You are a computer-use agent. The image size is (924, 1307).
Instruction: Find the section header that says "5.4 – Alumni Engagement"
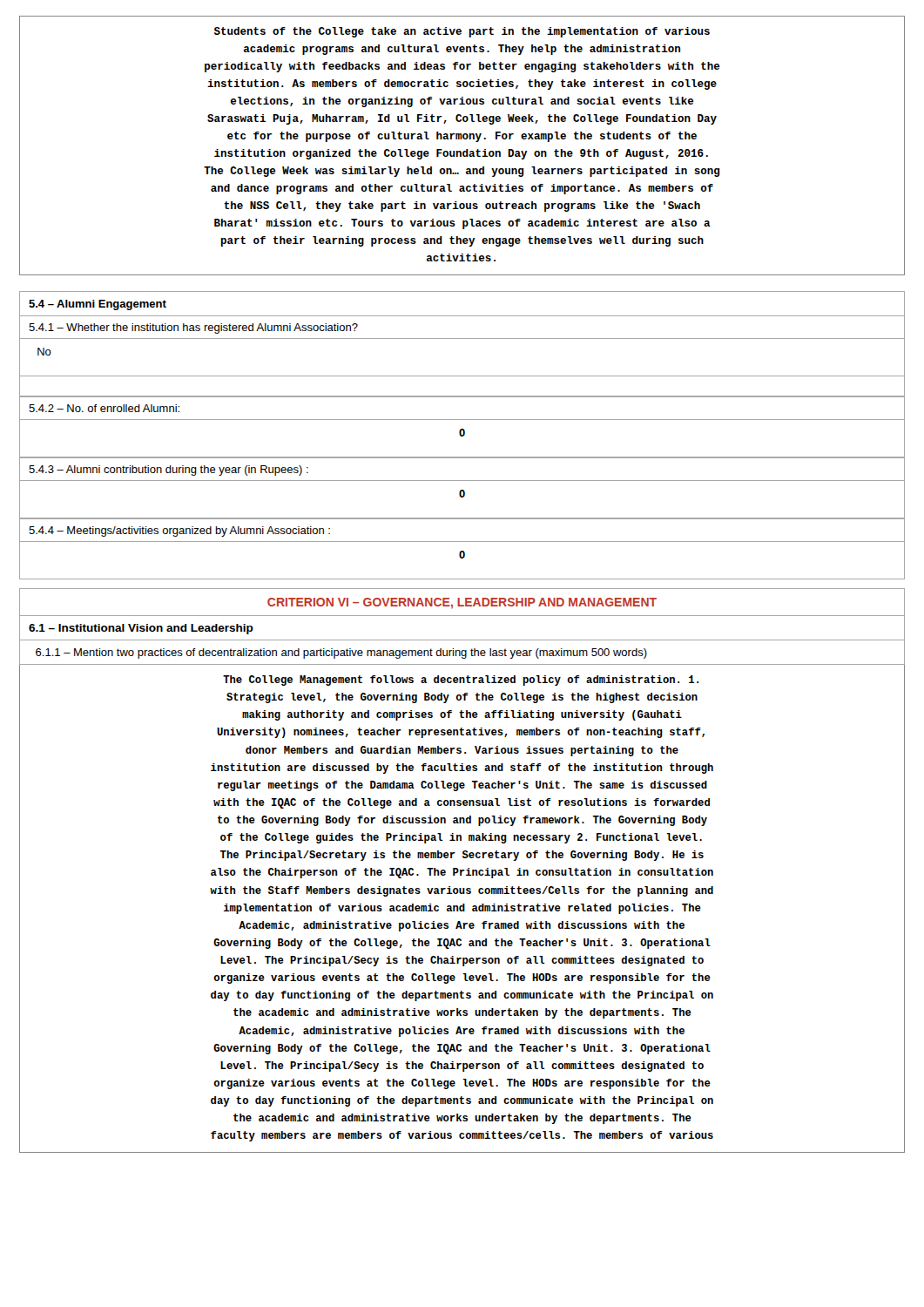(x=97, y=304)
